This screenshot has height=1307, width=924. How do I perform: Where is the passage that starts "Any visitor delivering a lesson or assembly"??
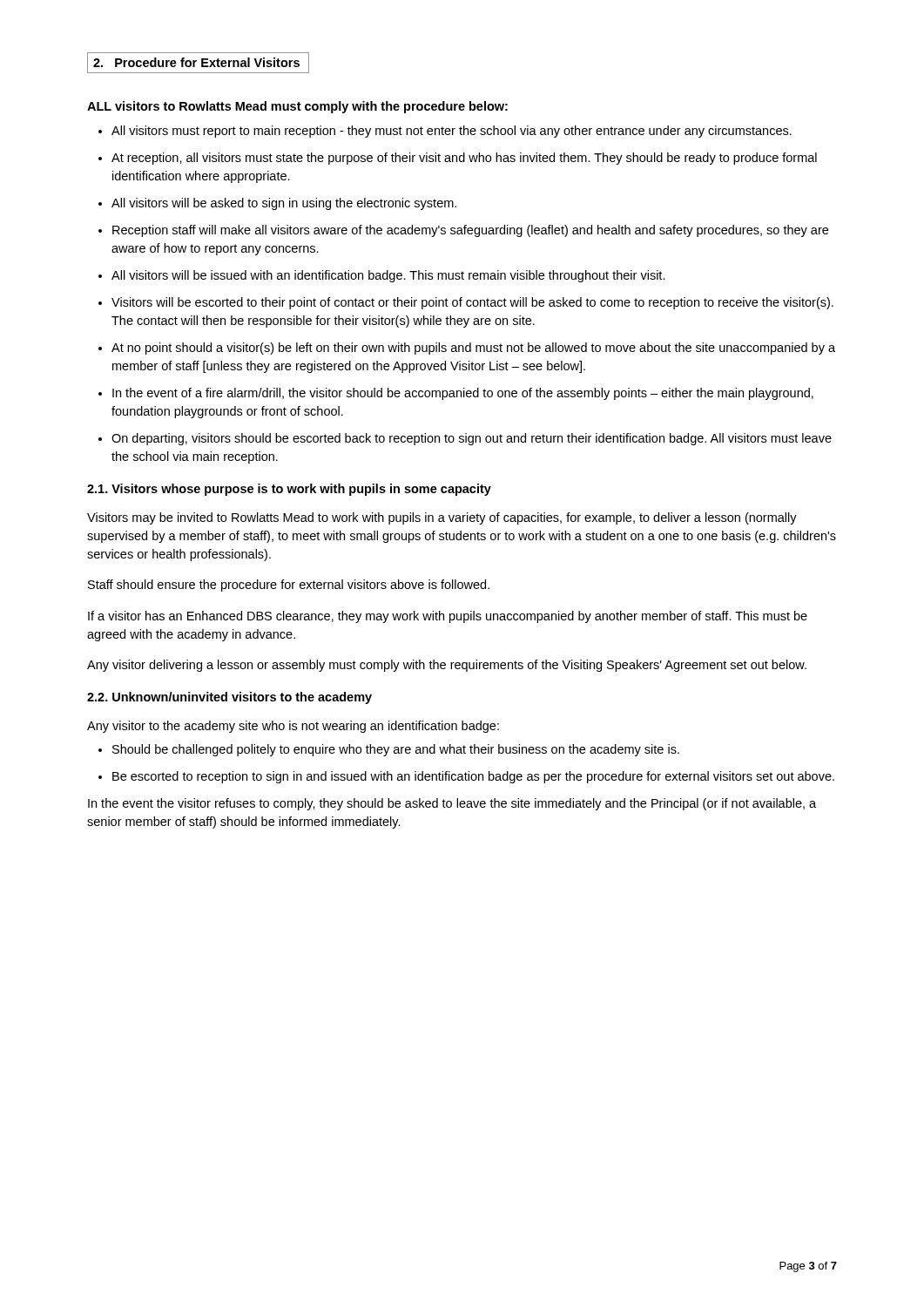[462, 666]
